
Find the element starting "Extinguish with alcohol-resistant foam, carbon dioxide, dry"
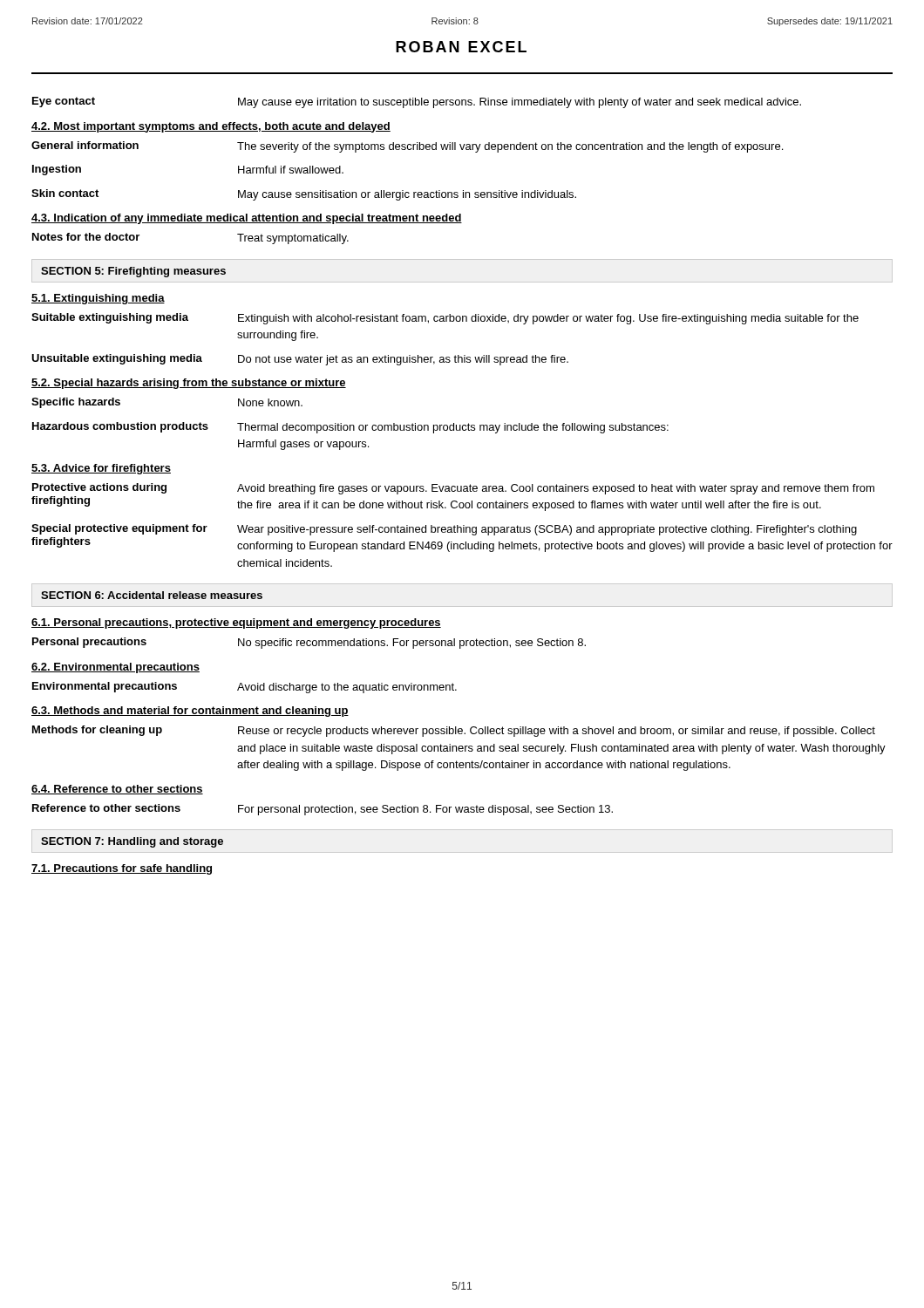click(x=548, y=326)
